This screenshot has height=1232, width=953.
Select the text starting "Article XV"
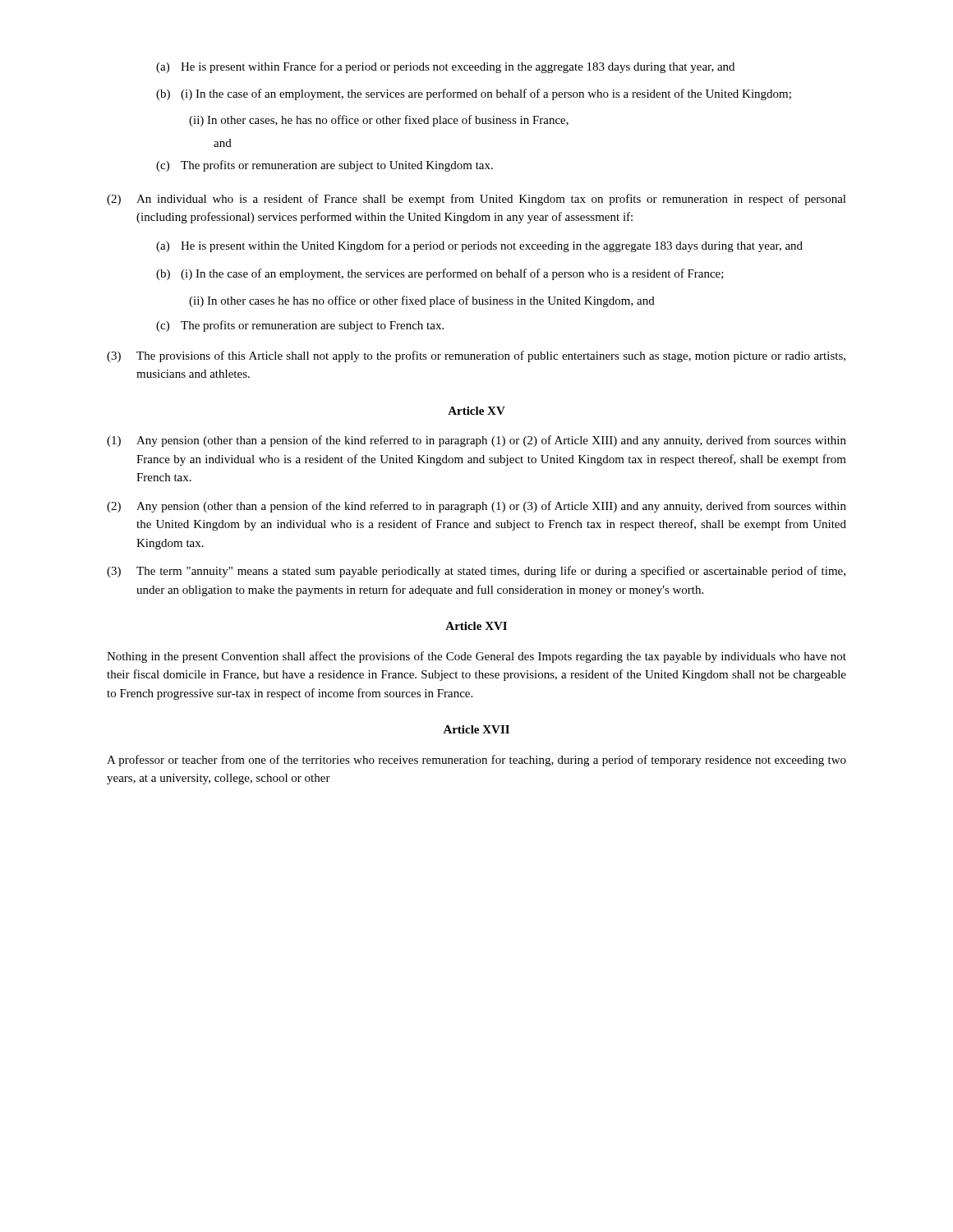pos(476,410)
